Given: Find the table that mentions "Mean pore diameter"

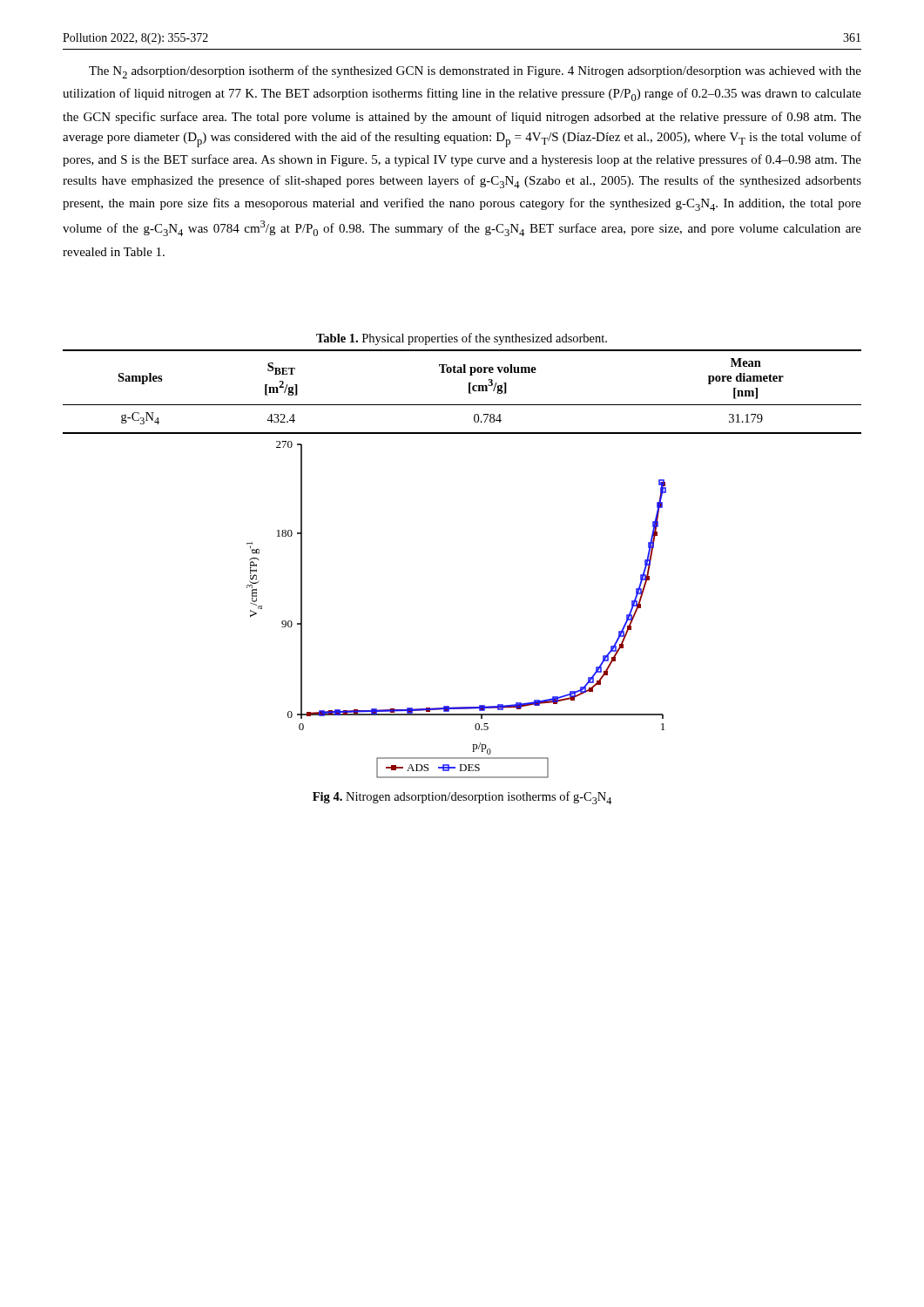Looking at the screenshot, I should tap(462, 382).
